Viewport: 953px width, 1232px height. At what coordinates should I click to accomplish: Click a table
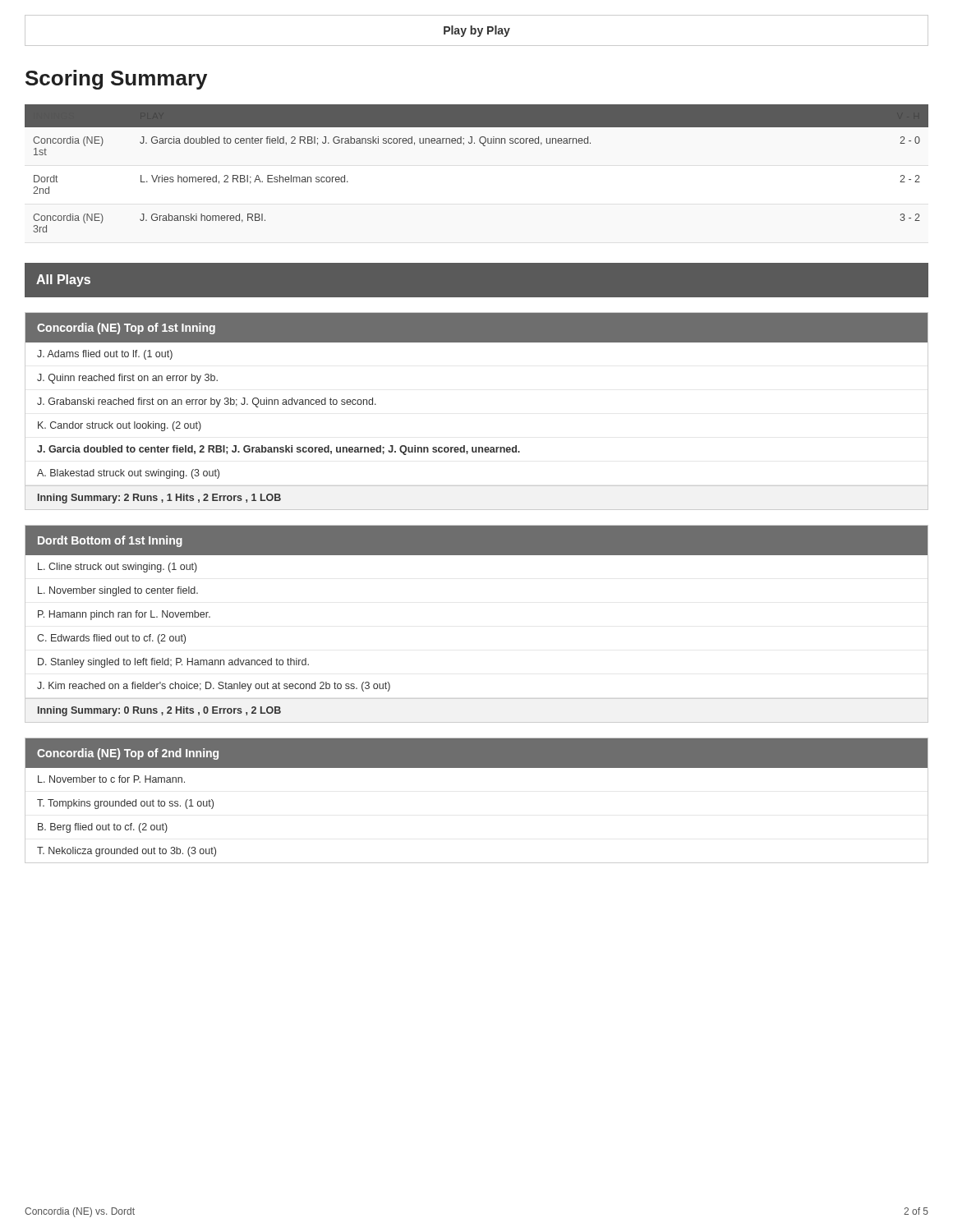476,174
